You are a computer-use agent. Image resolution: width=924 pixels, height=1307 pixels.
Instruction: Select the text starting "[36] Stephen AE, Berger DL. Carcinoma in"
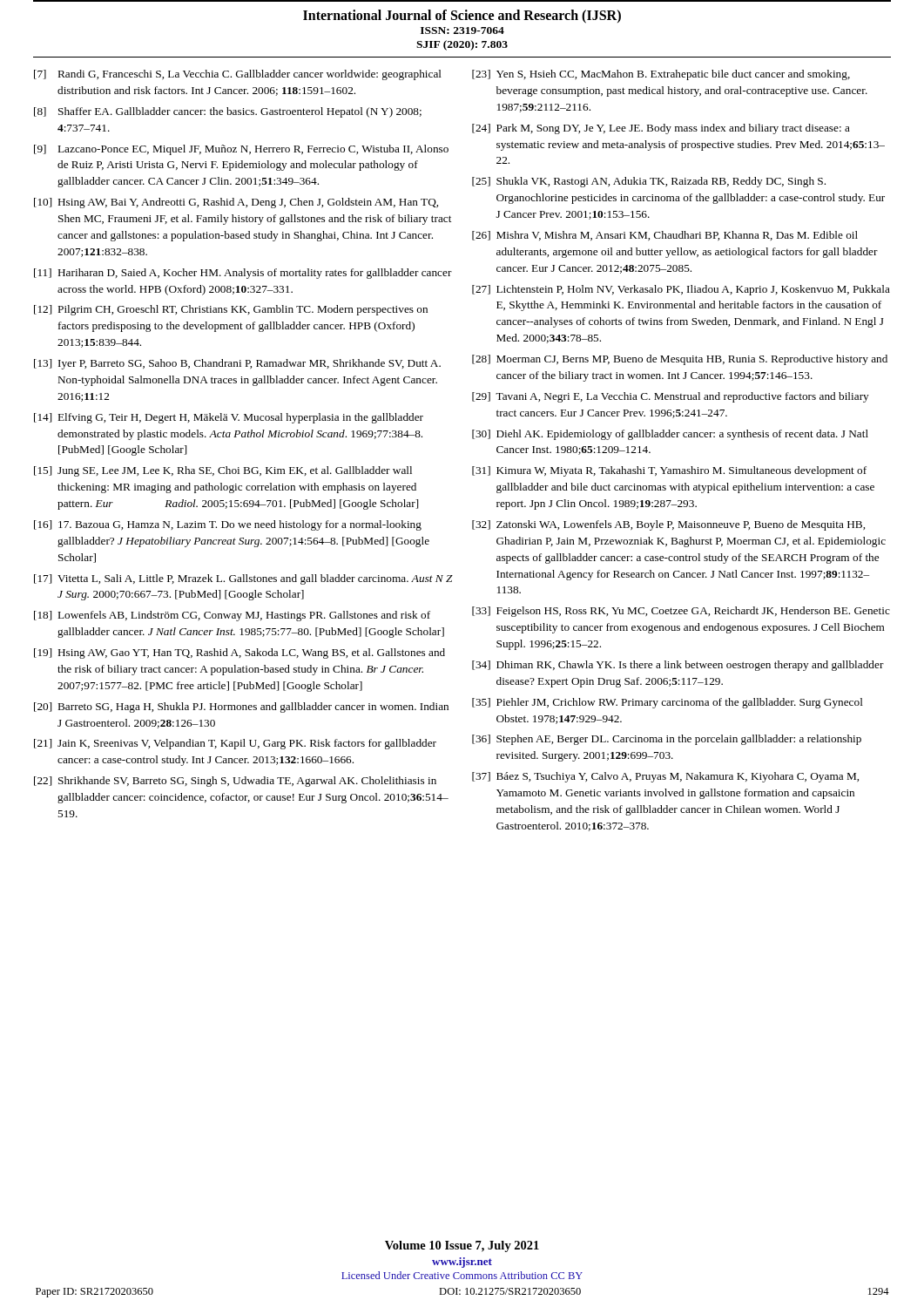(681, 748)
